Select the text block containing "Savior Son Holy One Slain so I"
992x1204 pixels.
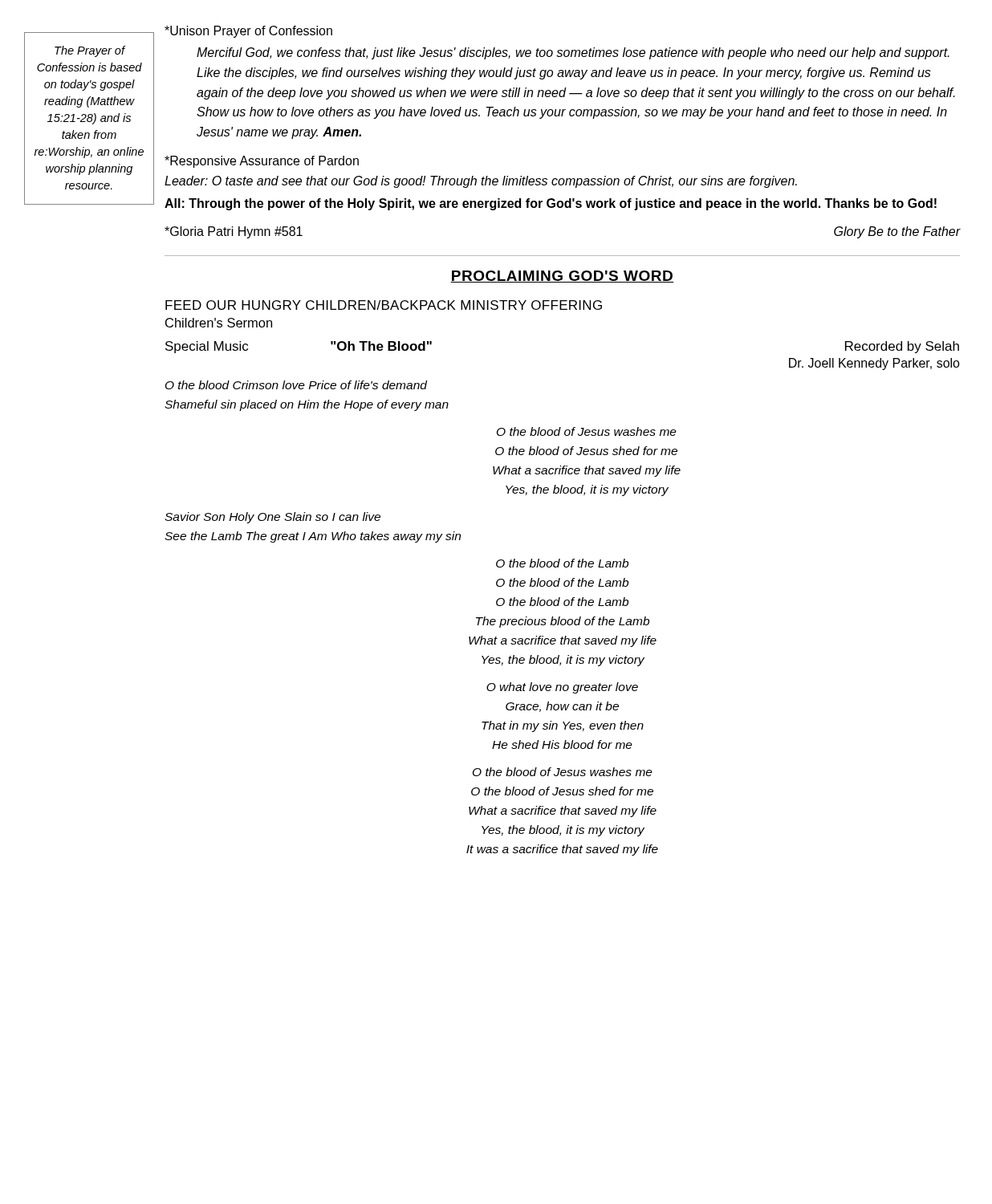coord(313,526)
